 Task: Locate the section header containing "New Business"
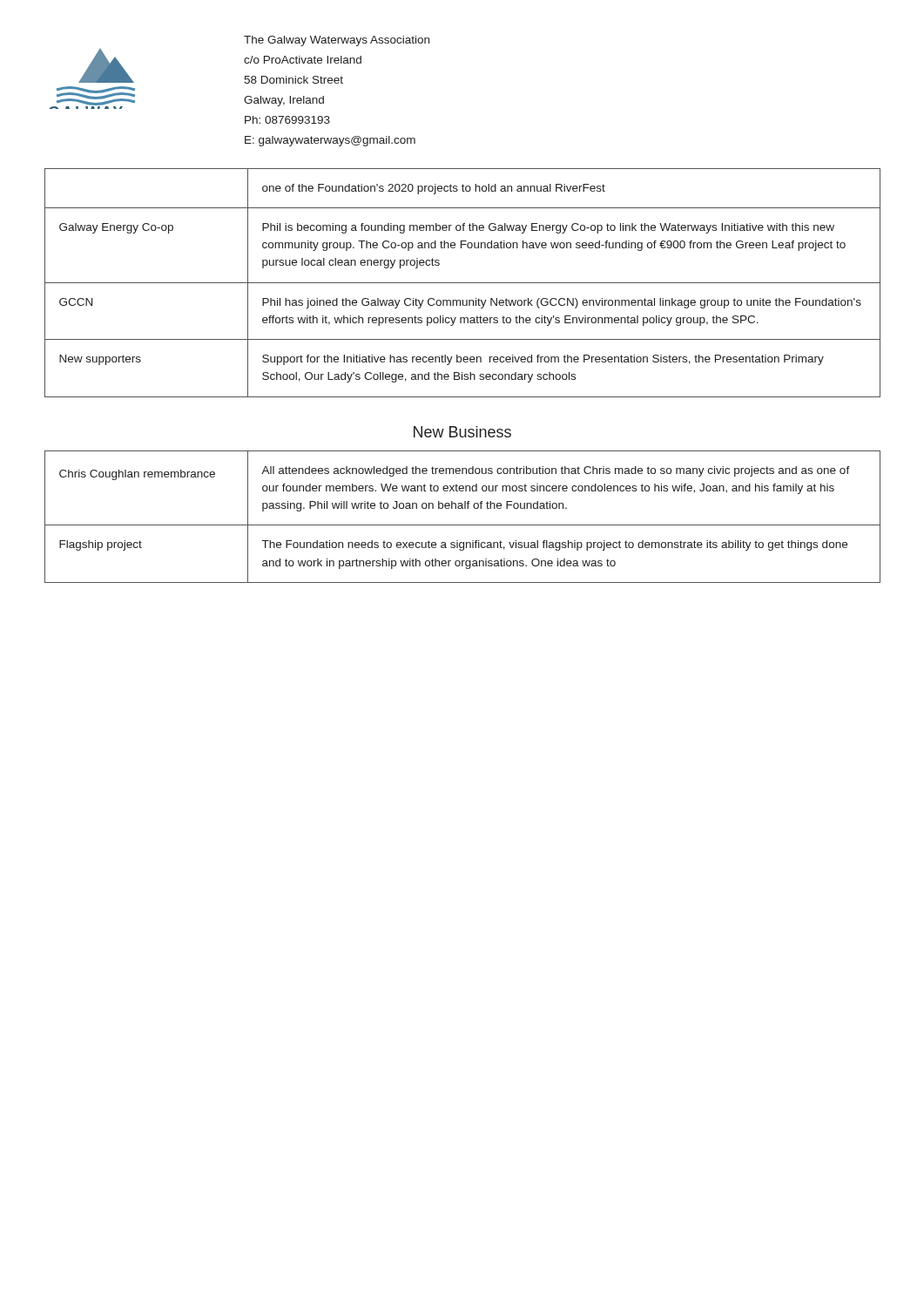[462, 432]
